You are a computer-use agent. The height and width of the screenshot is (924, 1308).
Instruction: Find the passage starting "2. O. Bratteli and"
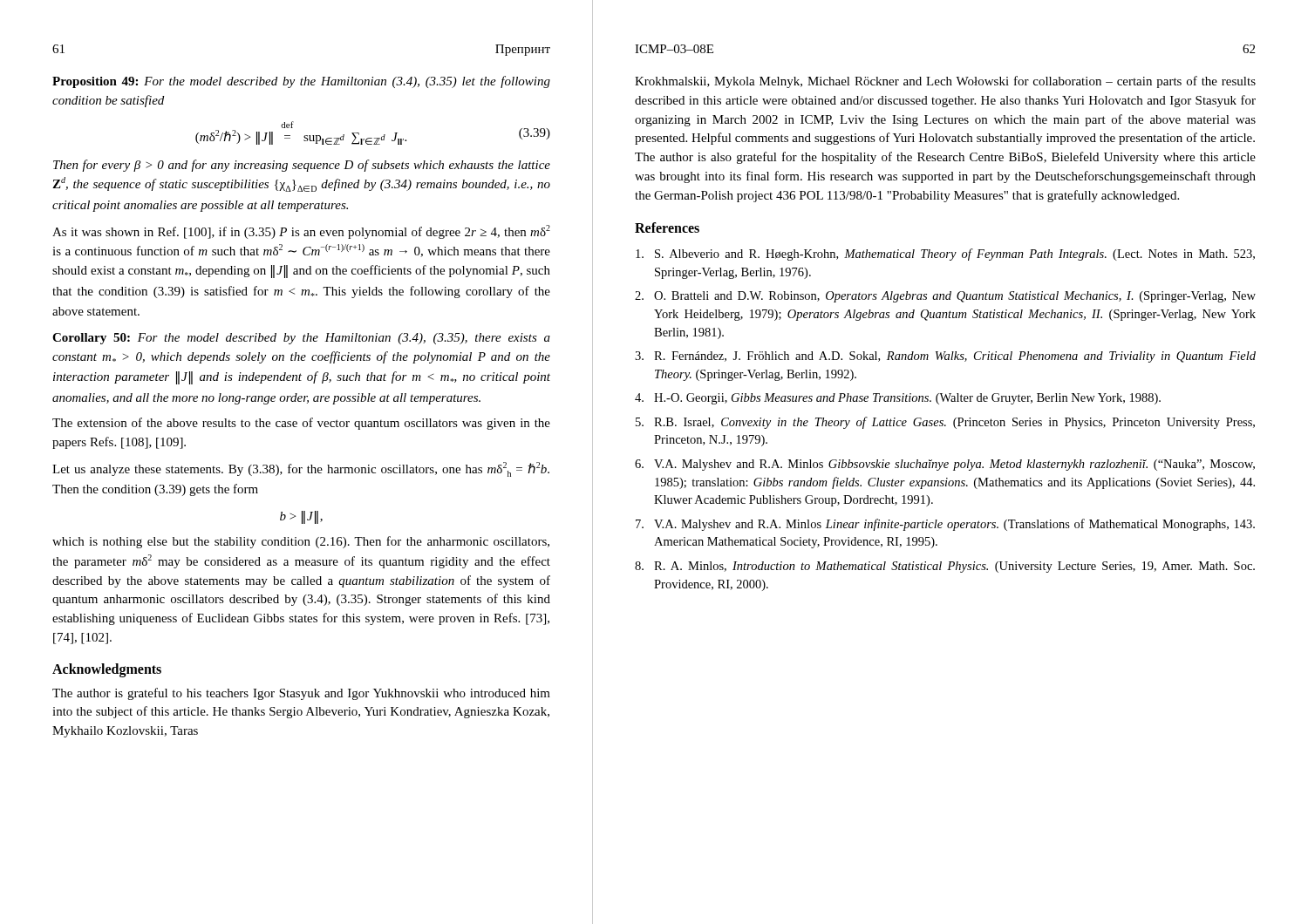(945, 314)
